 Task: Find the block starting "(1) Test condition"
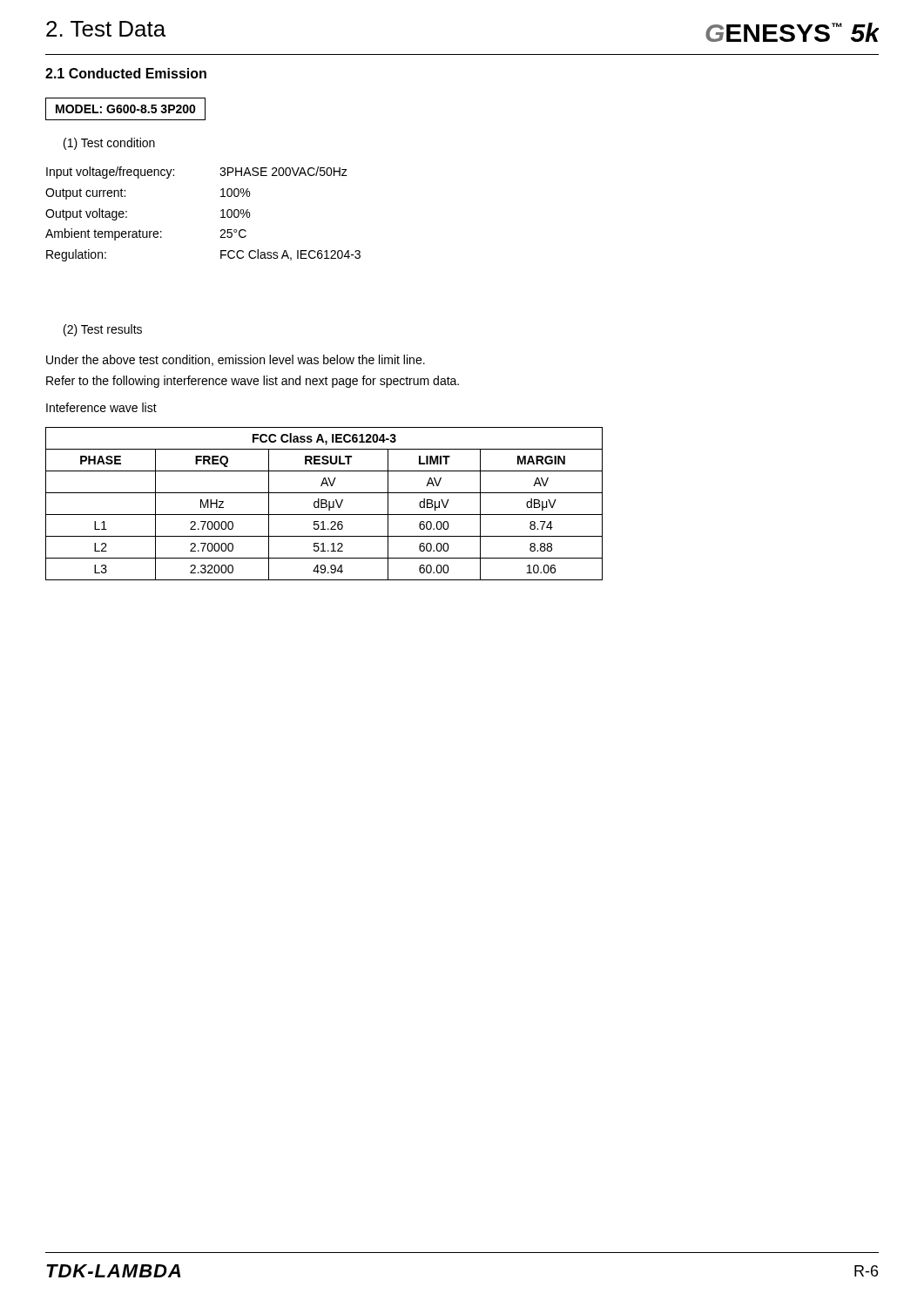[109, 143]
